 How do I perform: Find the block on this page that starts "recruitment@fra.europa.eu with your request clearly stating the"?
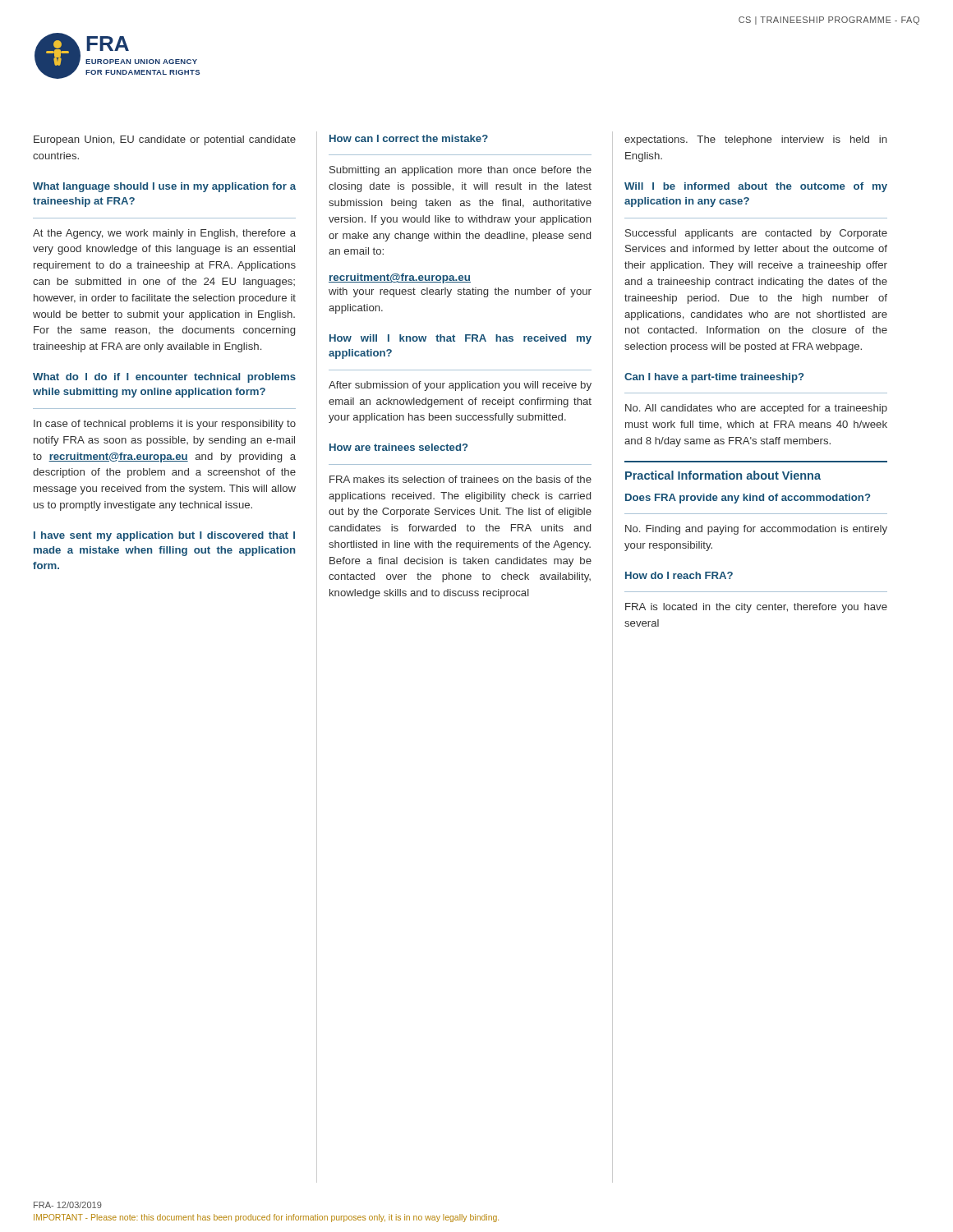click(460, 293)
